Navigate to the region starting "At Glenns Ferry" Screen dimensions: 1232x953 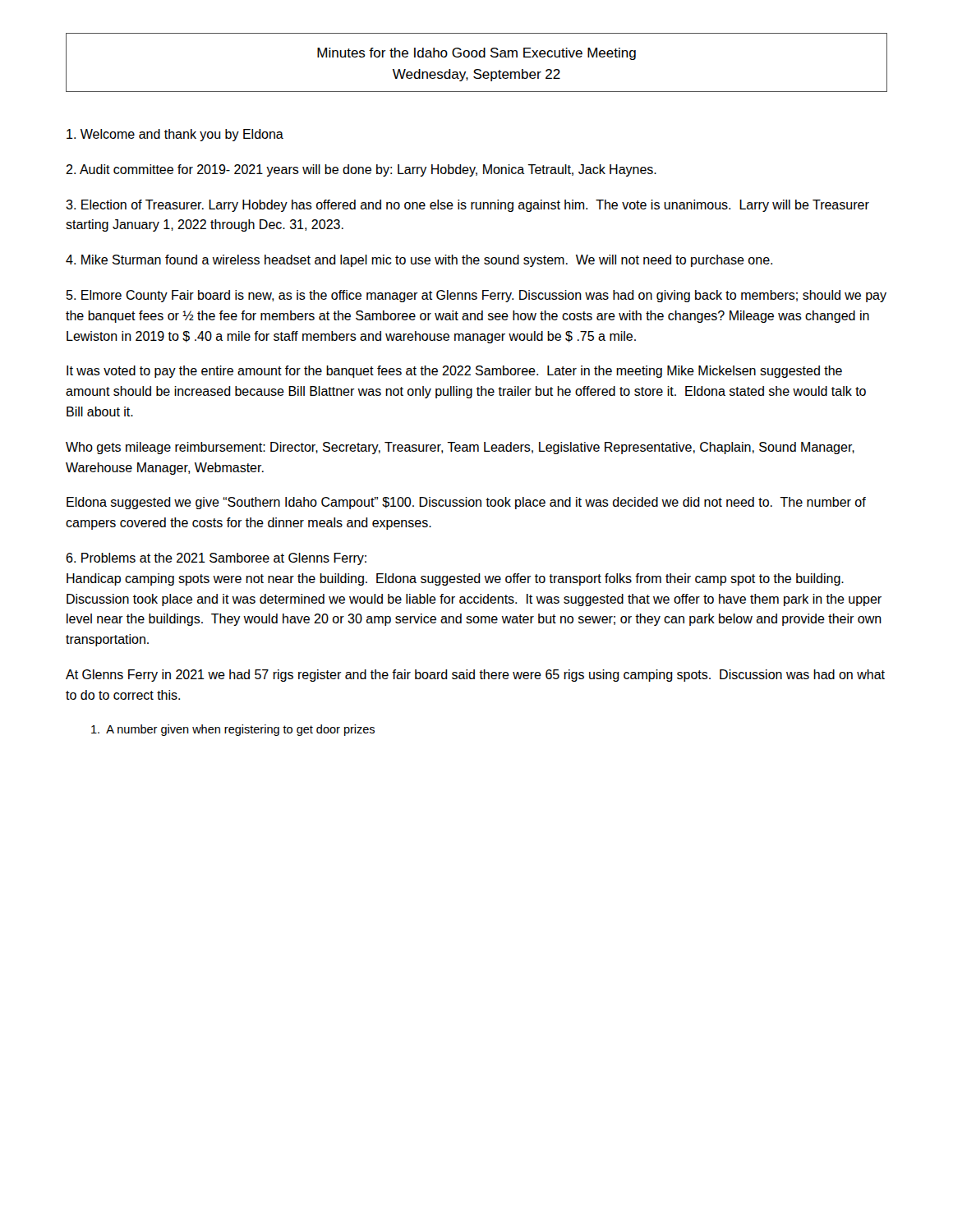pyautogui.click(x=475, y=685)
